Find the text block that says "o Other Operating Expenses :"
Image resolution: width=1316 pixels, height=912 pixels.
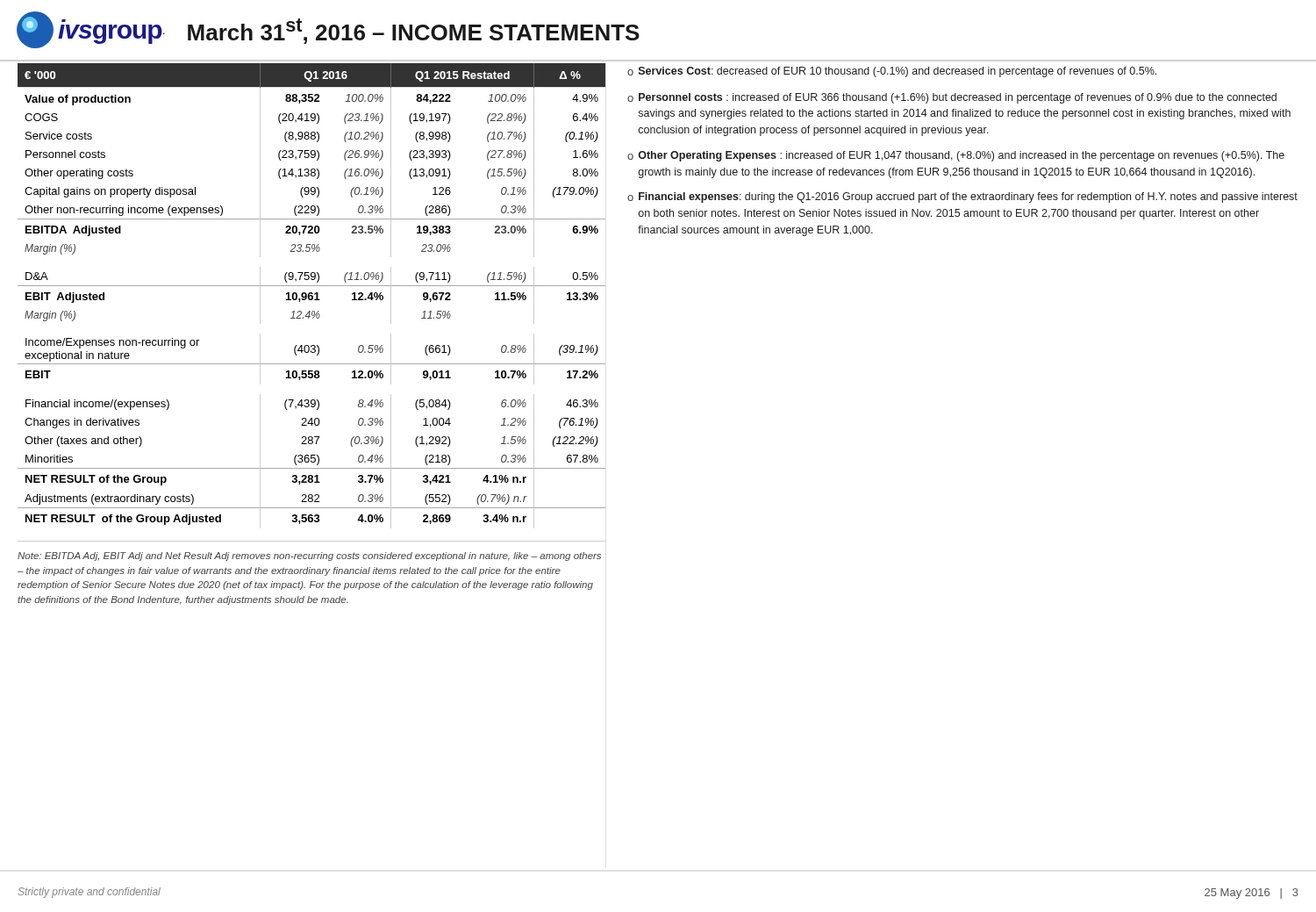[963, 164]
